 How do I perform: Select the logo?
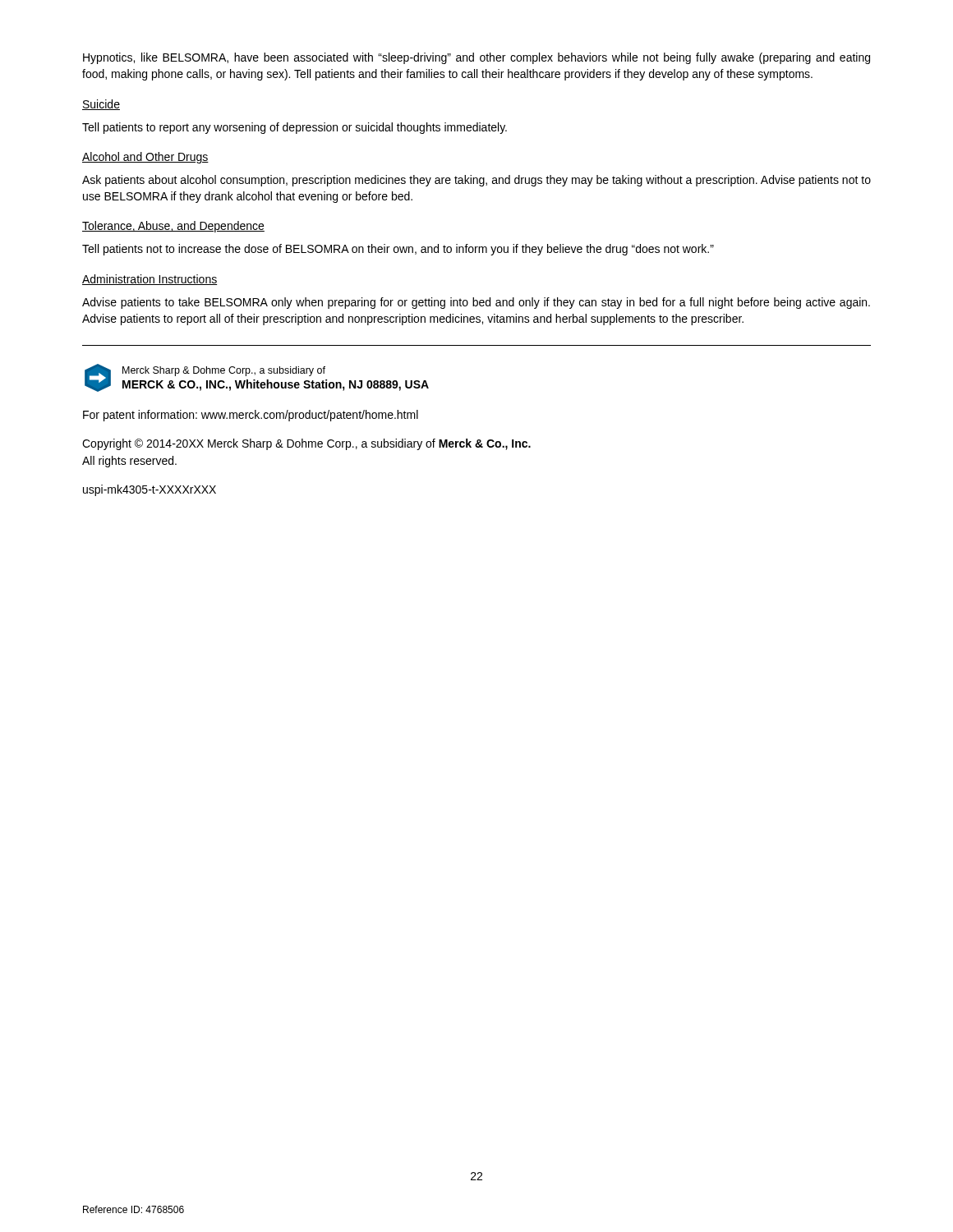pos(476,378)
